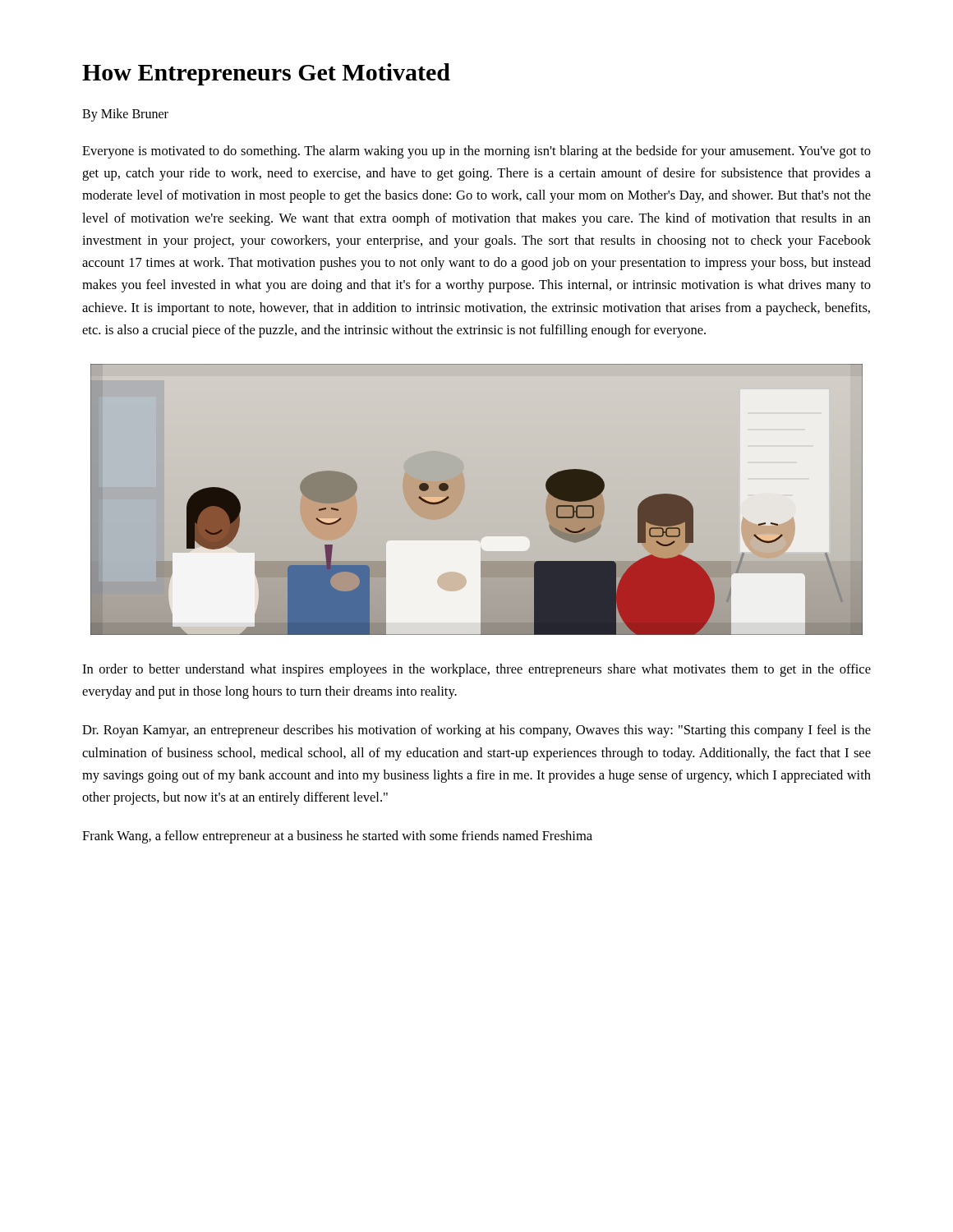Point to the text starting "Frank Wang, a fellow entrepreneur"
Viewport: 953px width, 1232px height.
337,836
